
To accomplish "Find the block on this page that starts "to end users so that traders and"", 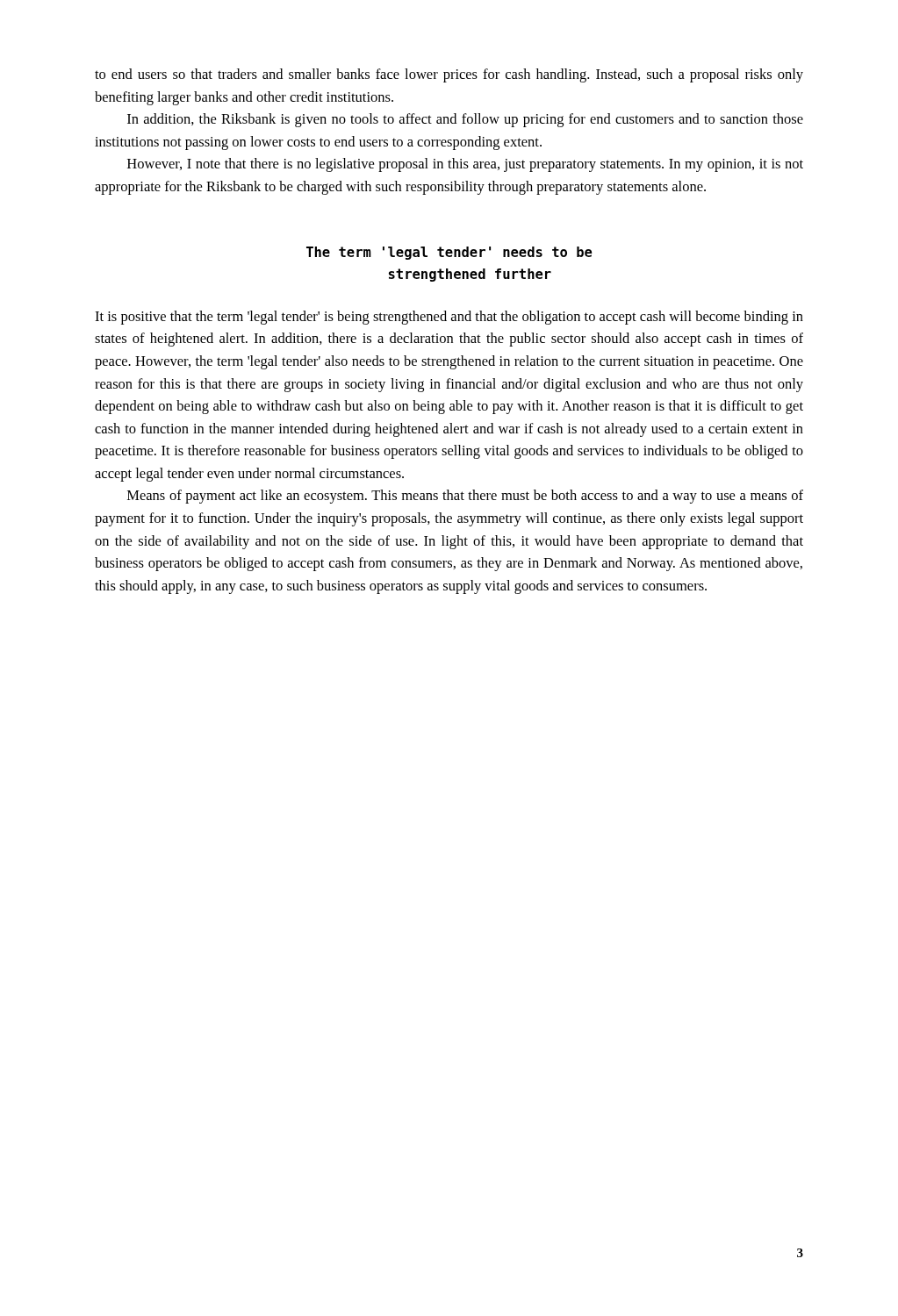I will 449,130.
